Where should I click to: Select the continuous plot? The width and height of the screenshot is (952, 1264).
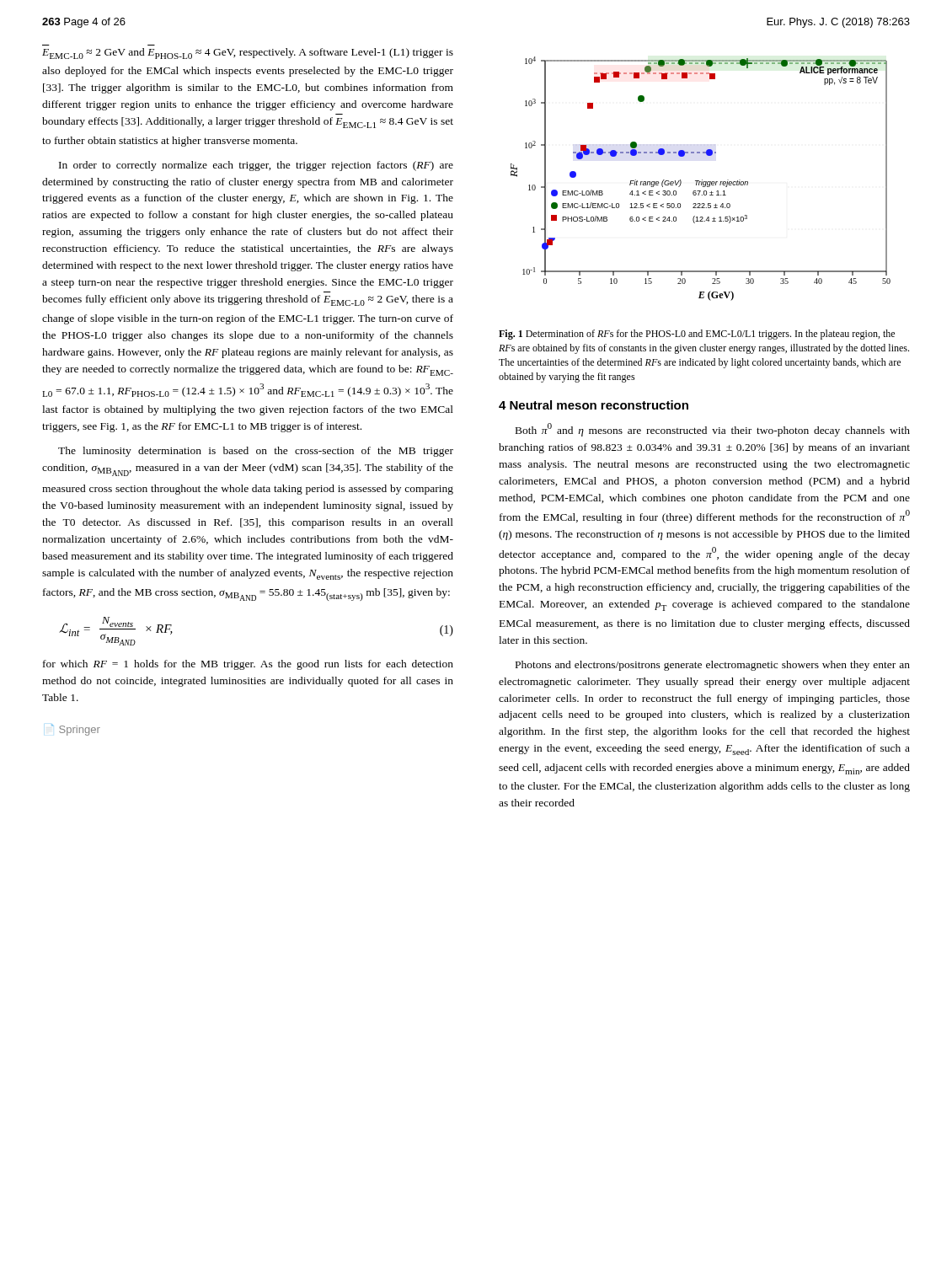pos(701,183)
